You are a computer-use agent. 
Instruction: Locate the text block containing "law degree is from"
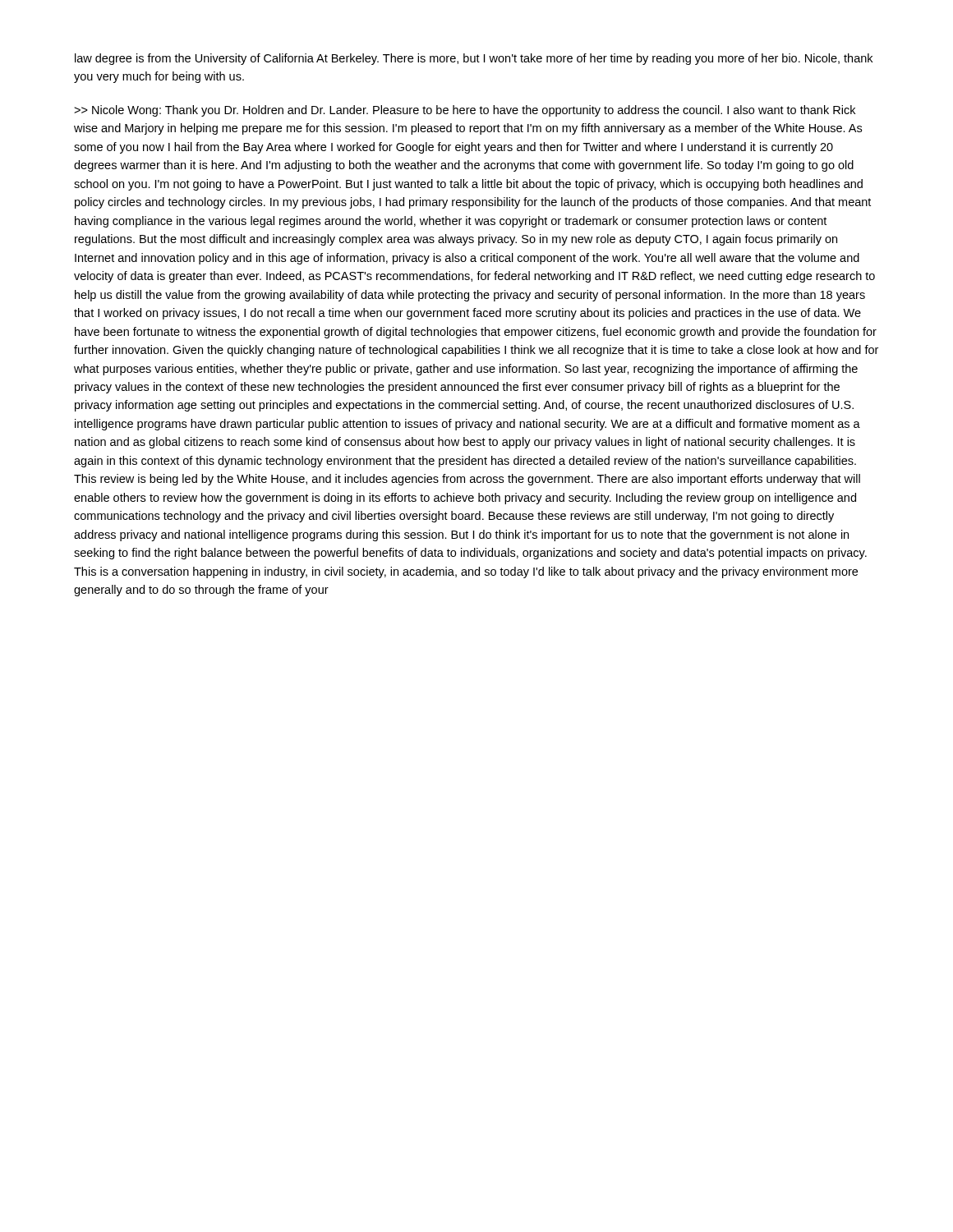click(473, 68)
